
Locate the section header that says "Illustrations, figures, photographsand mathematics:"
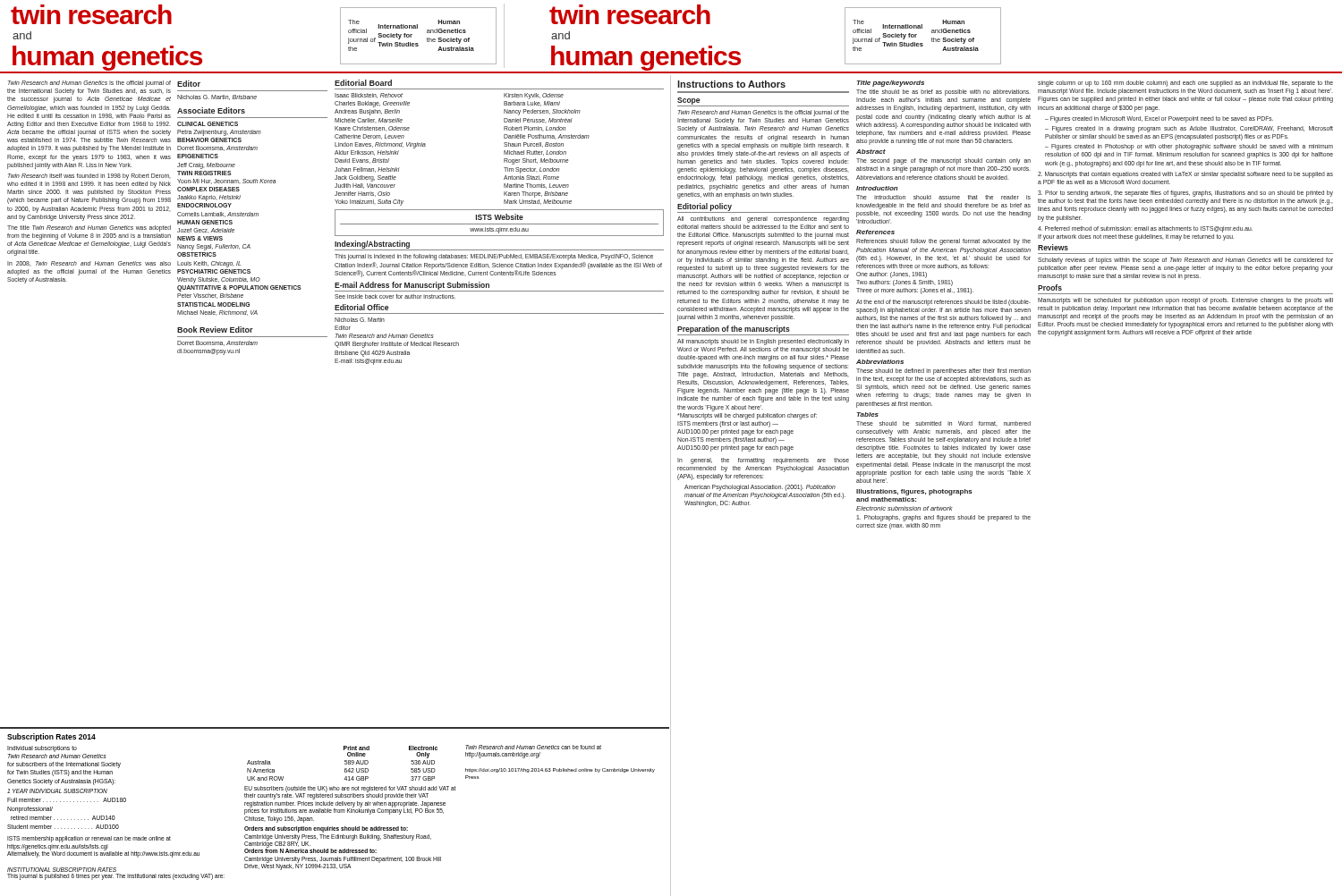point(914,495)
